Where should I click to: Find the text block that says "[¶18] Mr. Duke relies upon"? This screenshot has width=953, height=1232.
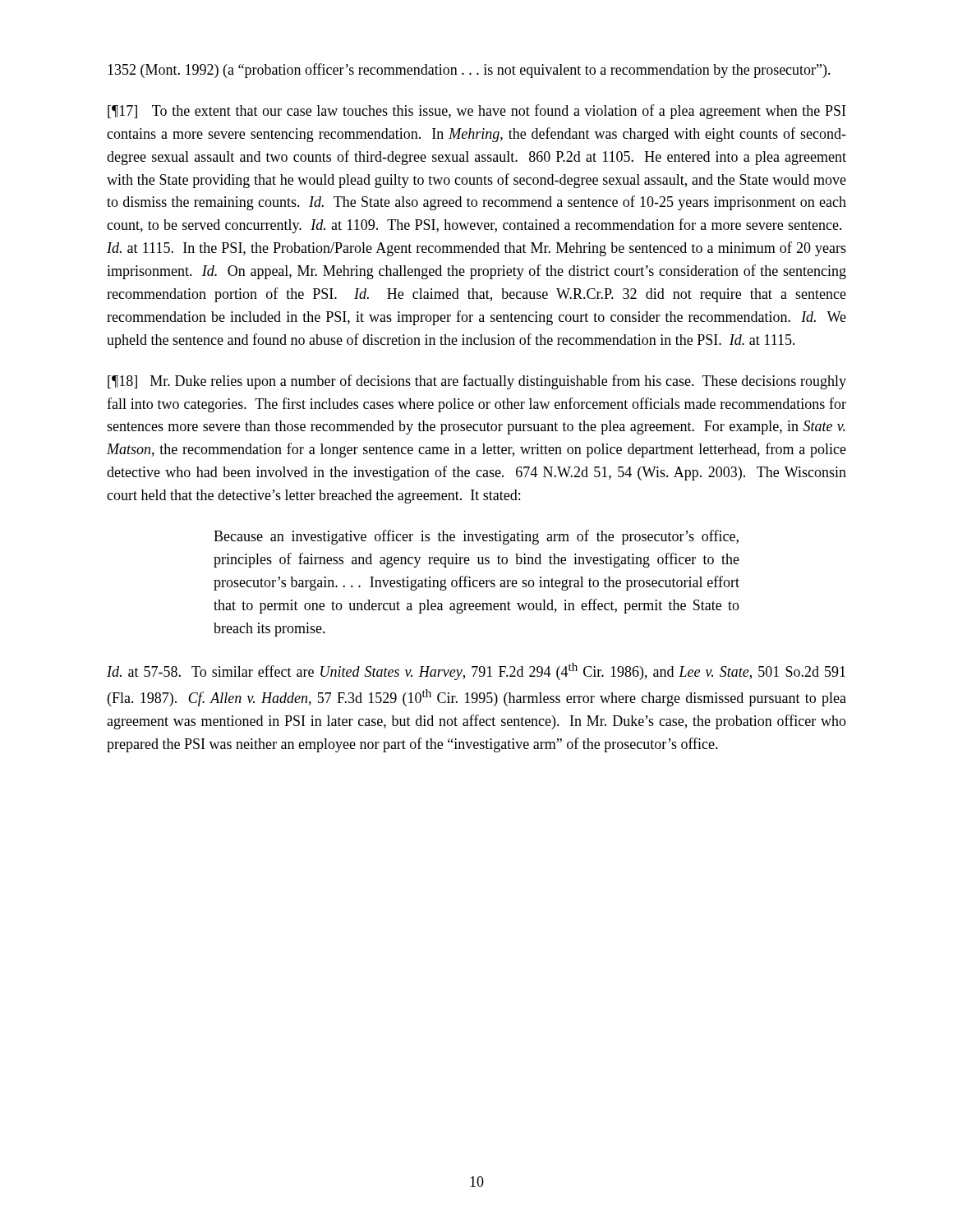point(476,438)
